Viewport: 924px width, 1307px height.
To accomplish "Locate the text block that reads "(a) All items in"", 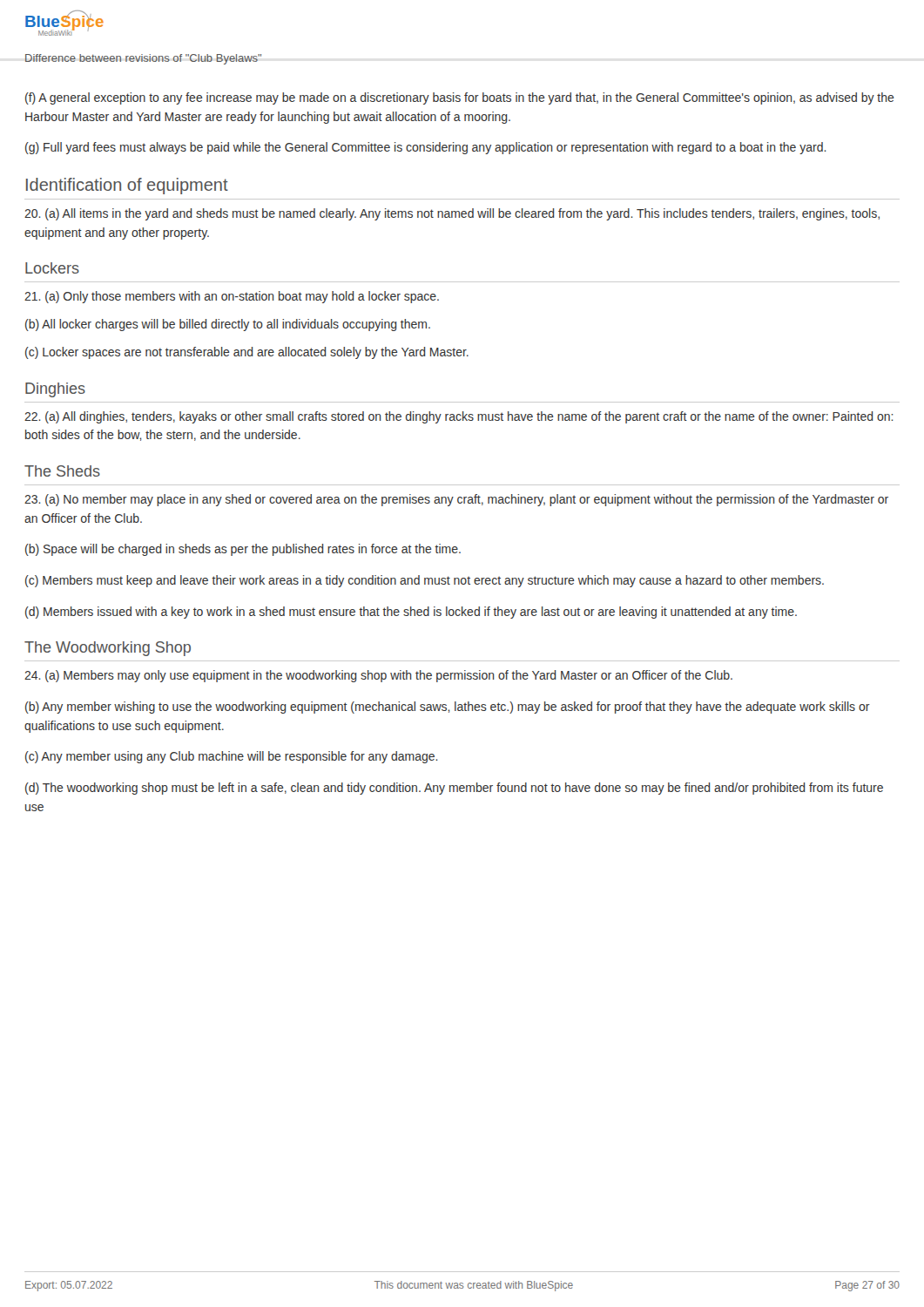I will pyautogui.click(x=452, y=223).
